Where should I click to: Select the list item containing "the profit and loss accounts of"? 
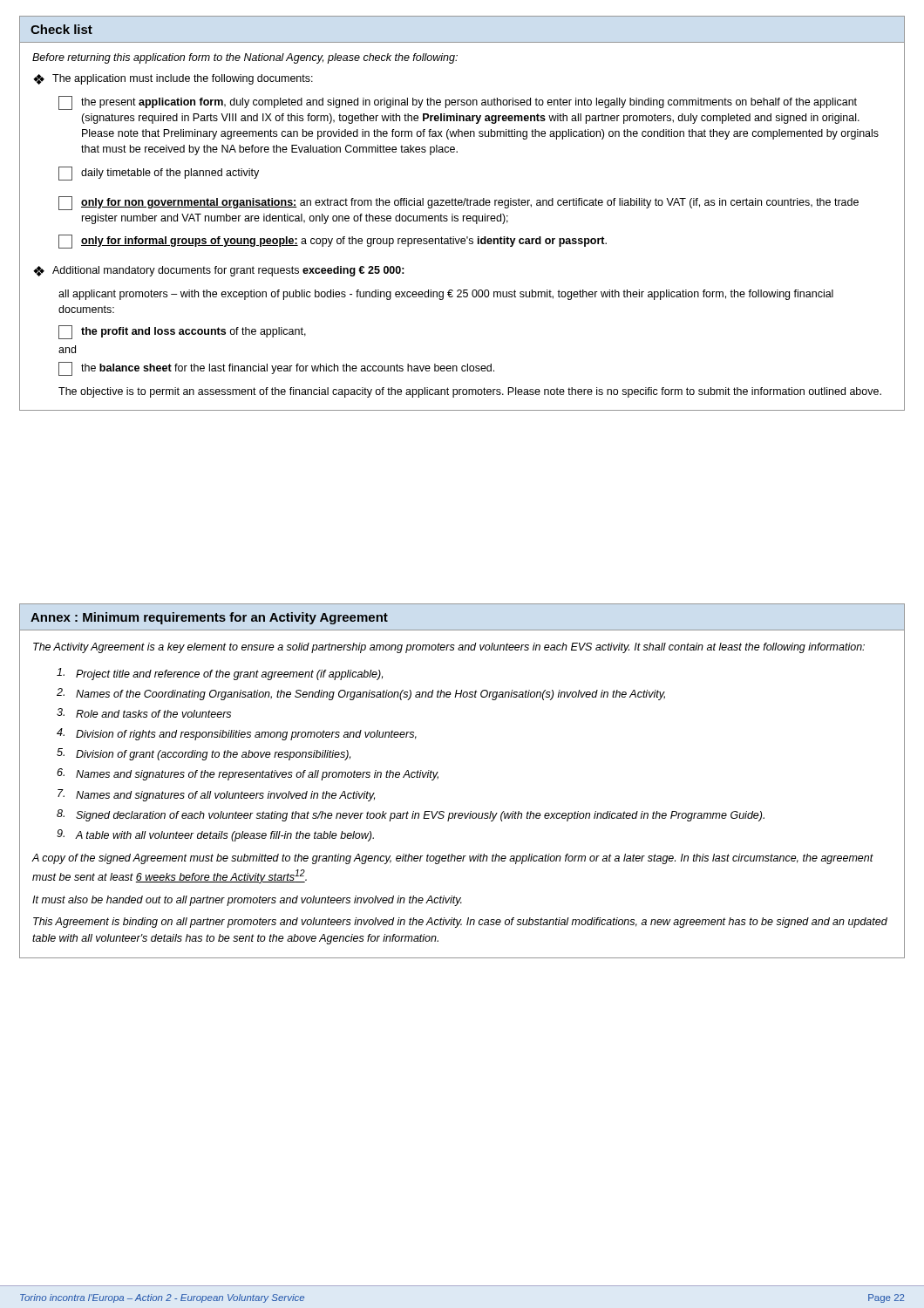194,332
